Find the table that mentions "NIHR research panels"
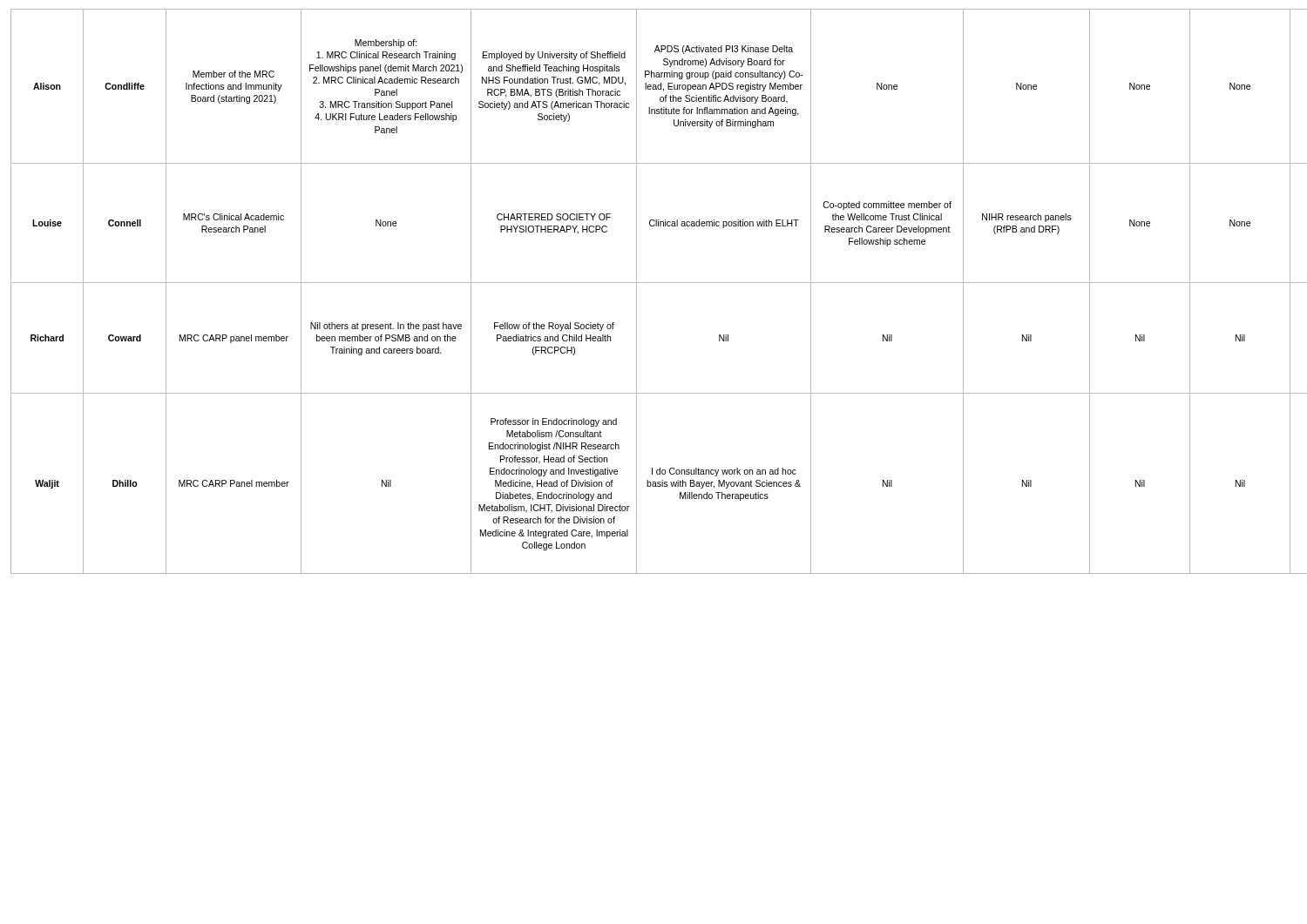Viewport: 1307px width, 924px height. point(654,291)
